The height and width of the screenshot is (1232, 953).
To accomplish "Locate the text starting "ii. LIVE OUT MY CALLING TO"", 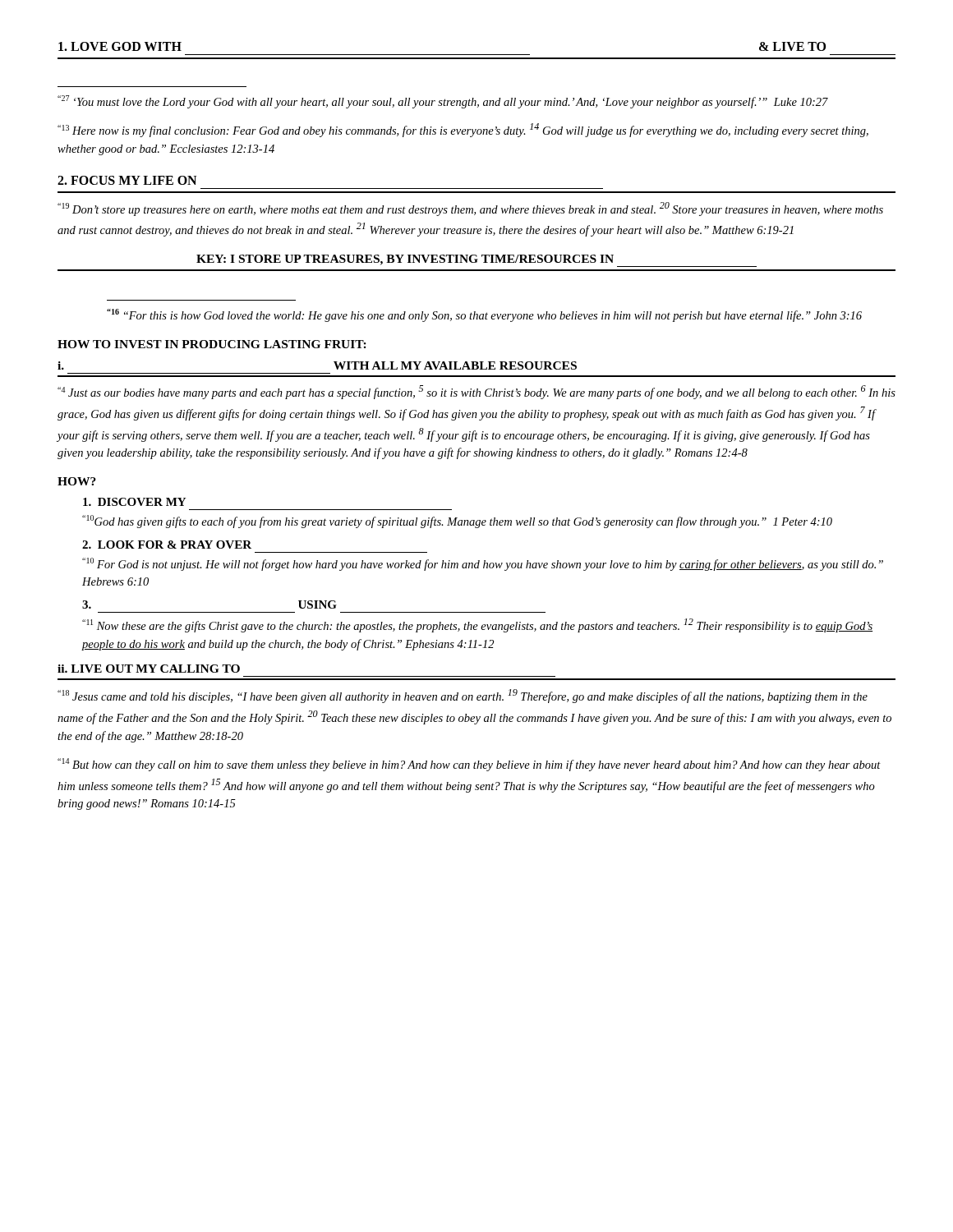I will [x=307, y=669].
